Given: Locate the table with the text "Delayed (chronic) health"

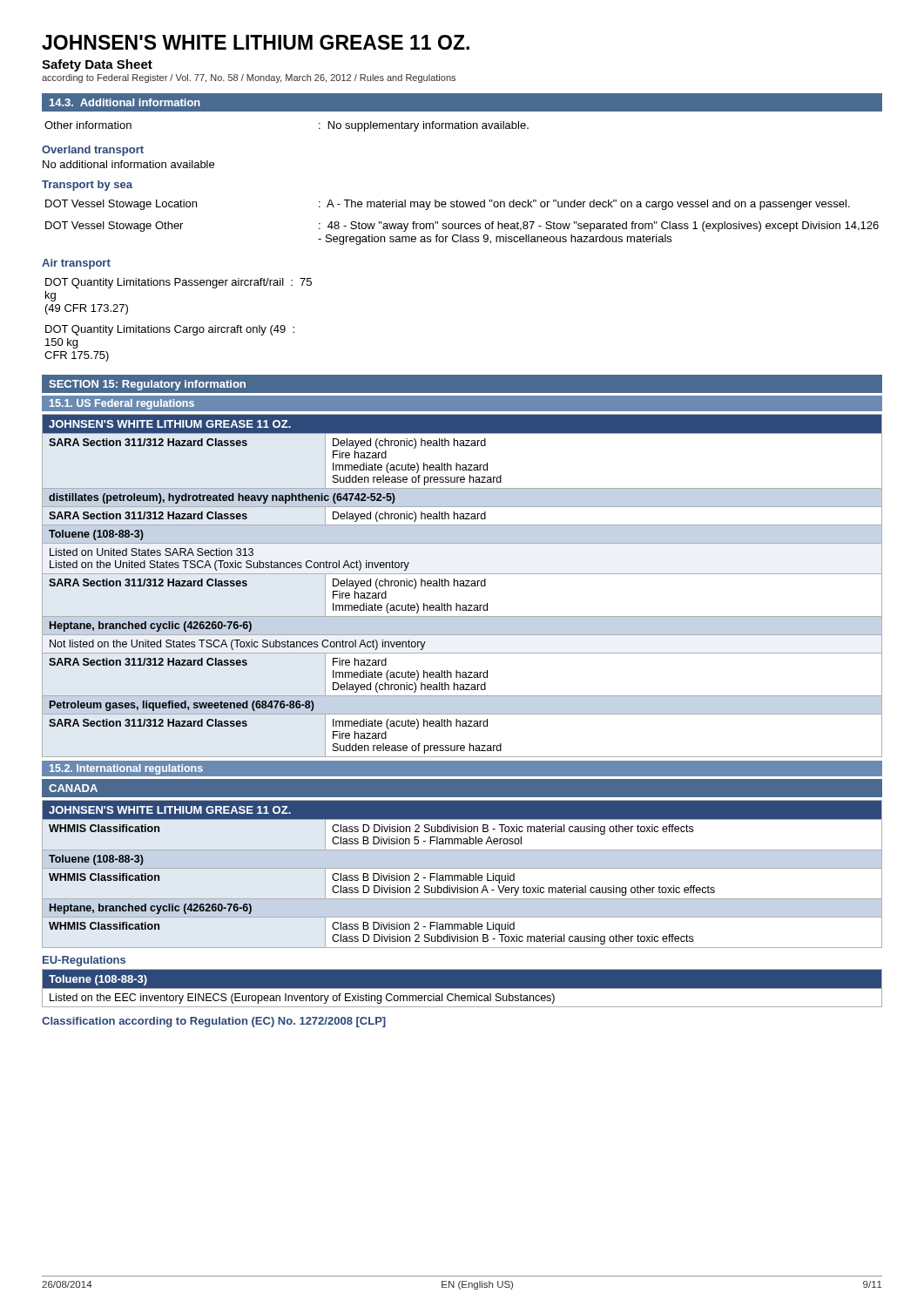Looking at the screenshot, I should point(462,586).
